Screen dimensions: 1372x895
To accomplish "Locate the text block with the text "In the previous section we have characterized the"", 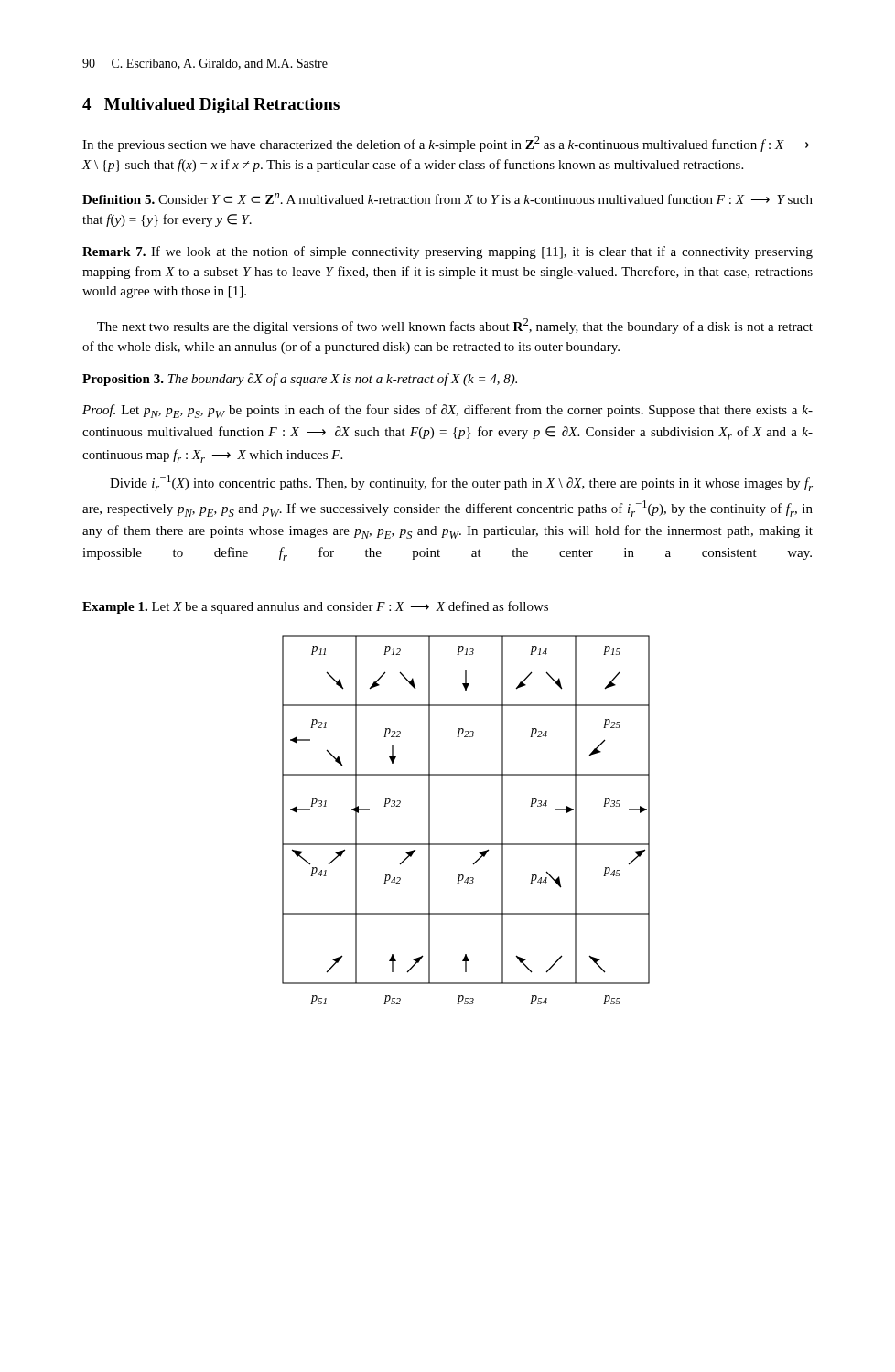I will pos(448,152).
